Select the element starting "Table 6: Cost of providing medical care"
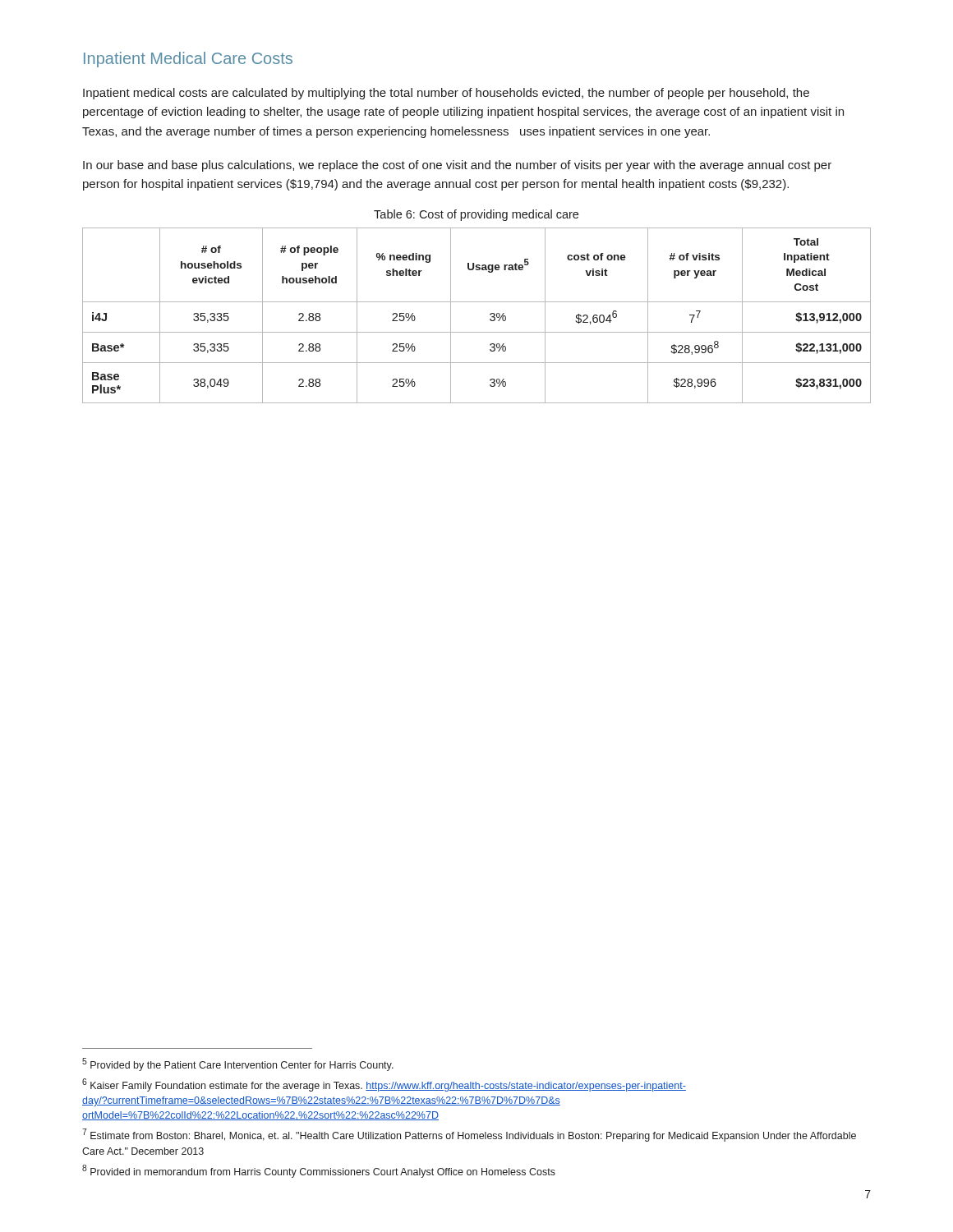953x1232 pixels. point(476,215)
